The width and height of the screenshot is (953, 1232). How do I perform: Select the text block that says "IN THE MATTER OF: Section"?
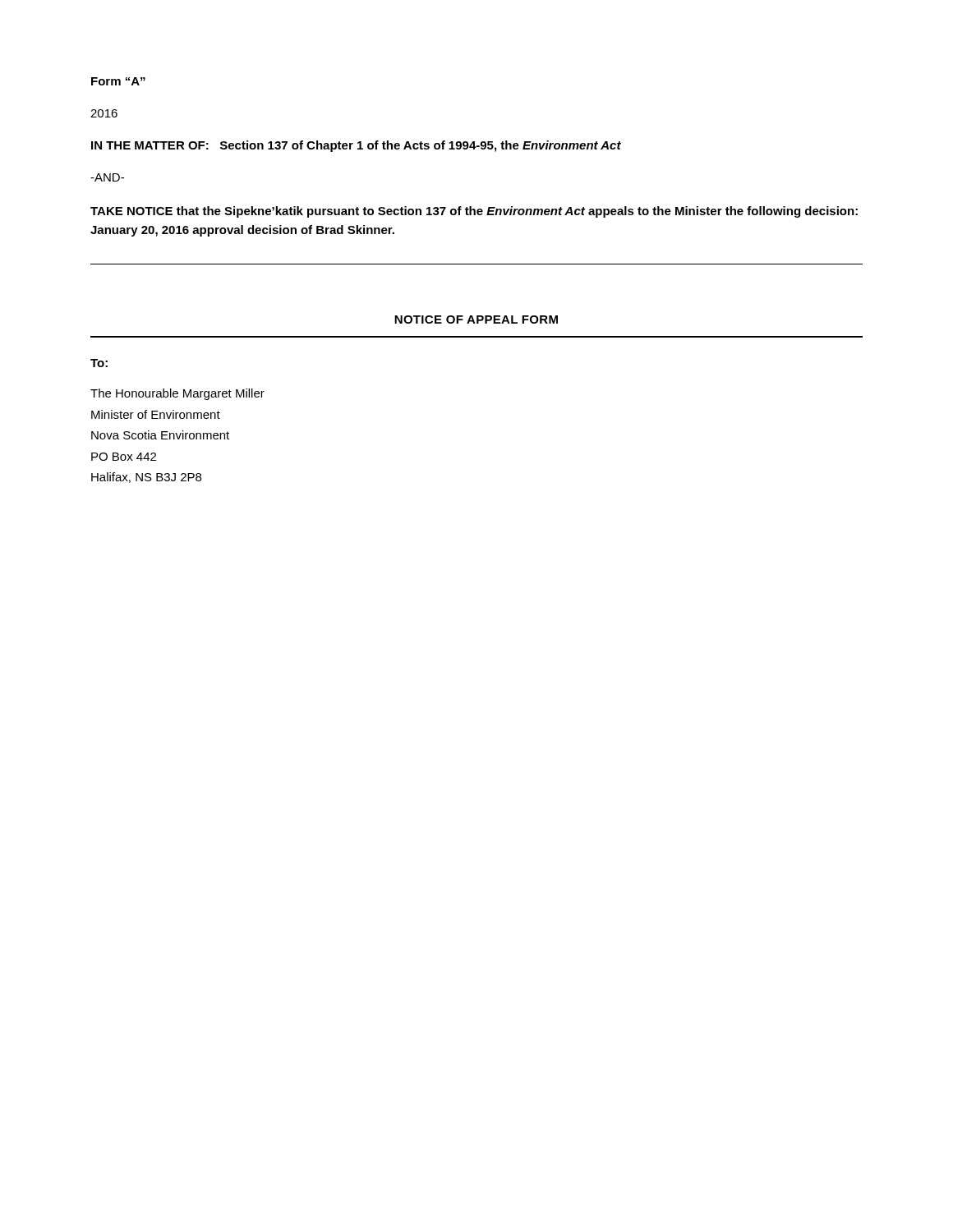[355, 145]
